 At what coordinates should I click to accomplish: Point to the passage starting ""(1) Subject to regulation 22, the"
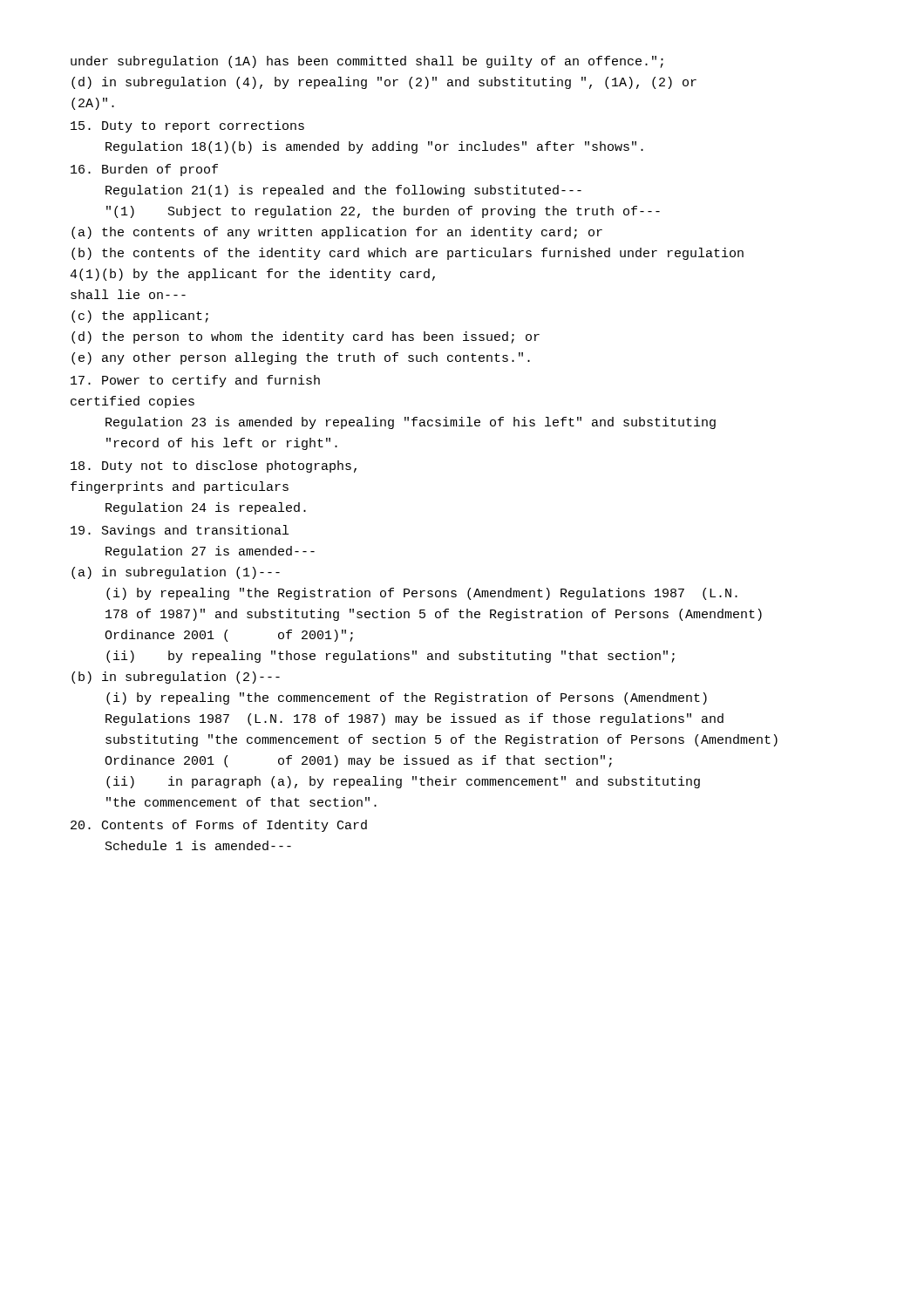click(383, 212)
